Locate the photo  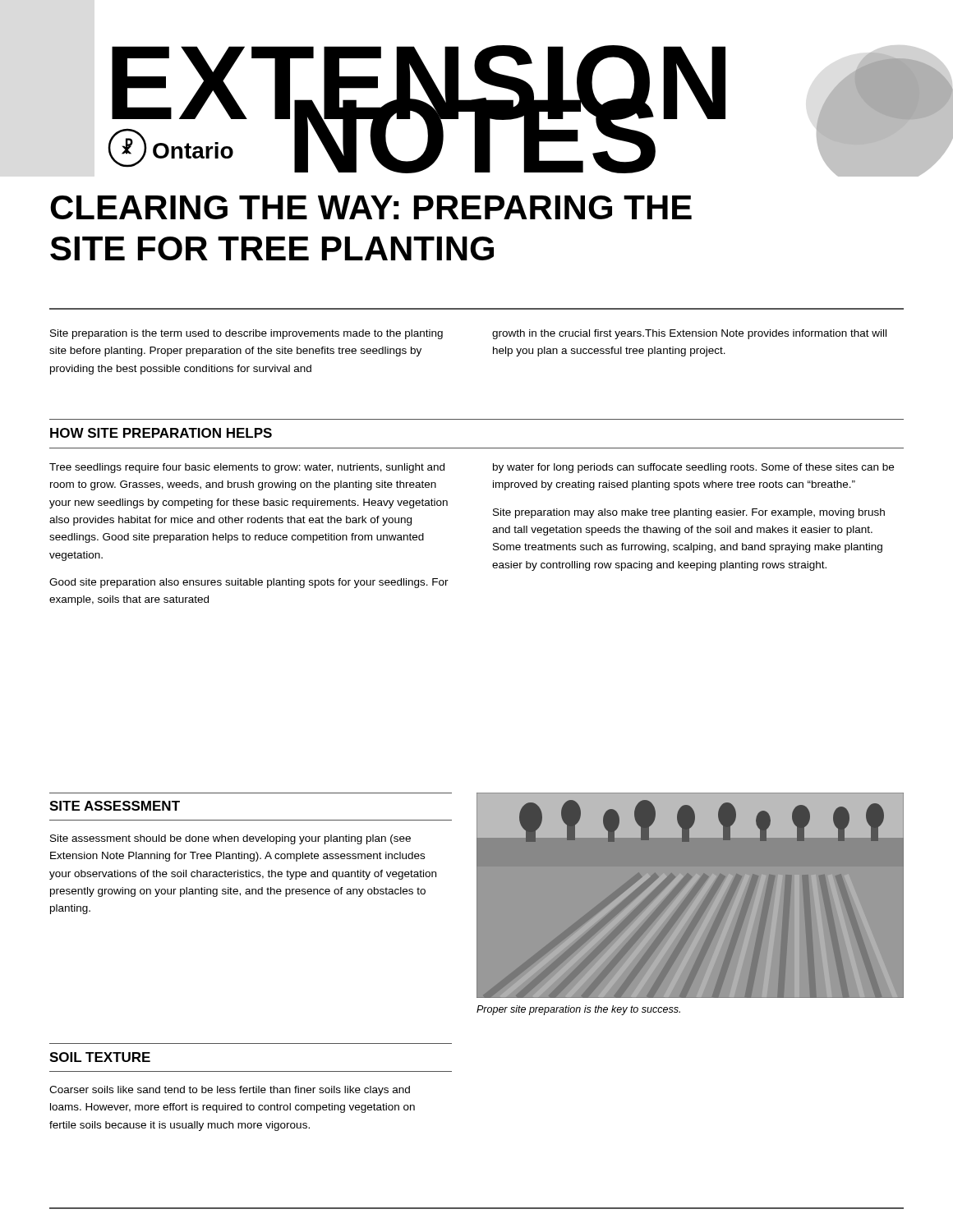pos(690,895)
